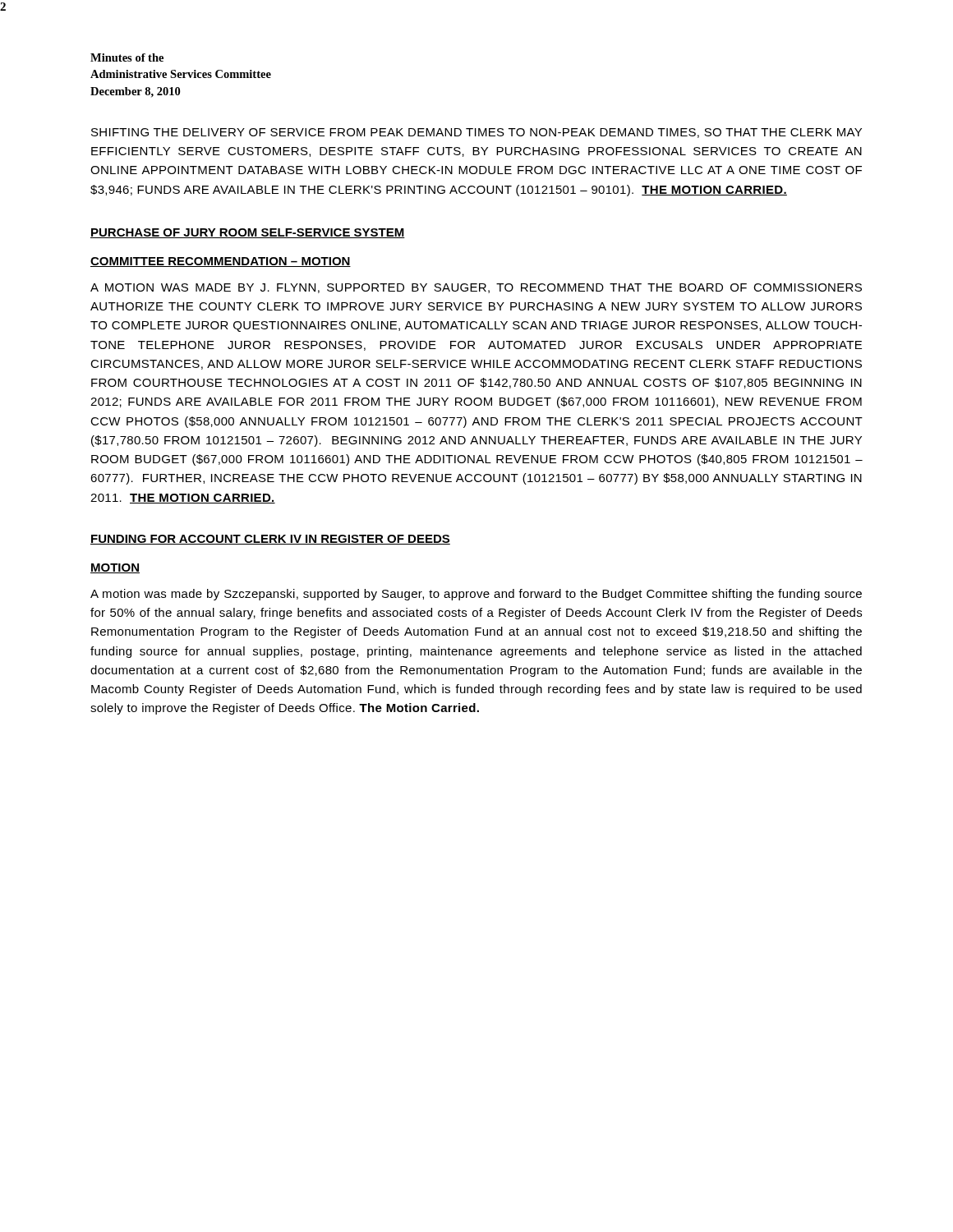
Task: Select the section header containing "COMMITTEE RECOMMENDATION – MOTION"
Action: tap(220, 261)
